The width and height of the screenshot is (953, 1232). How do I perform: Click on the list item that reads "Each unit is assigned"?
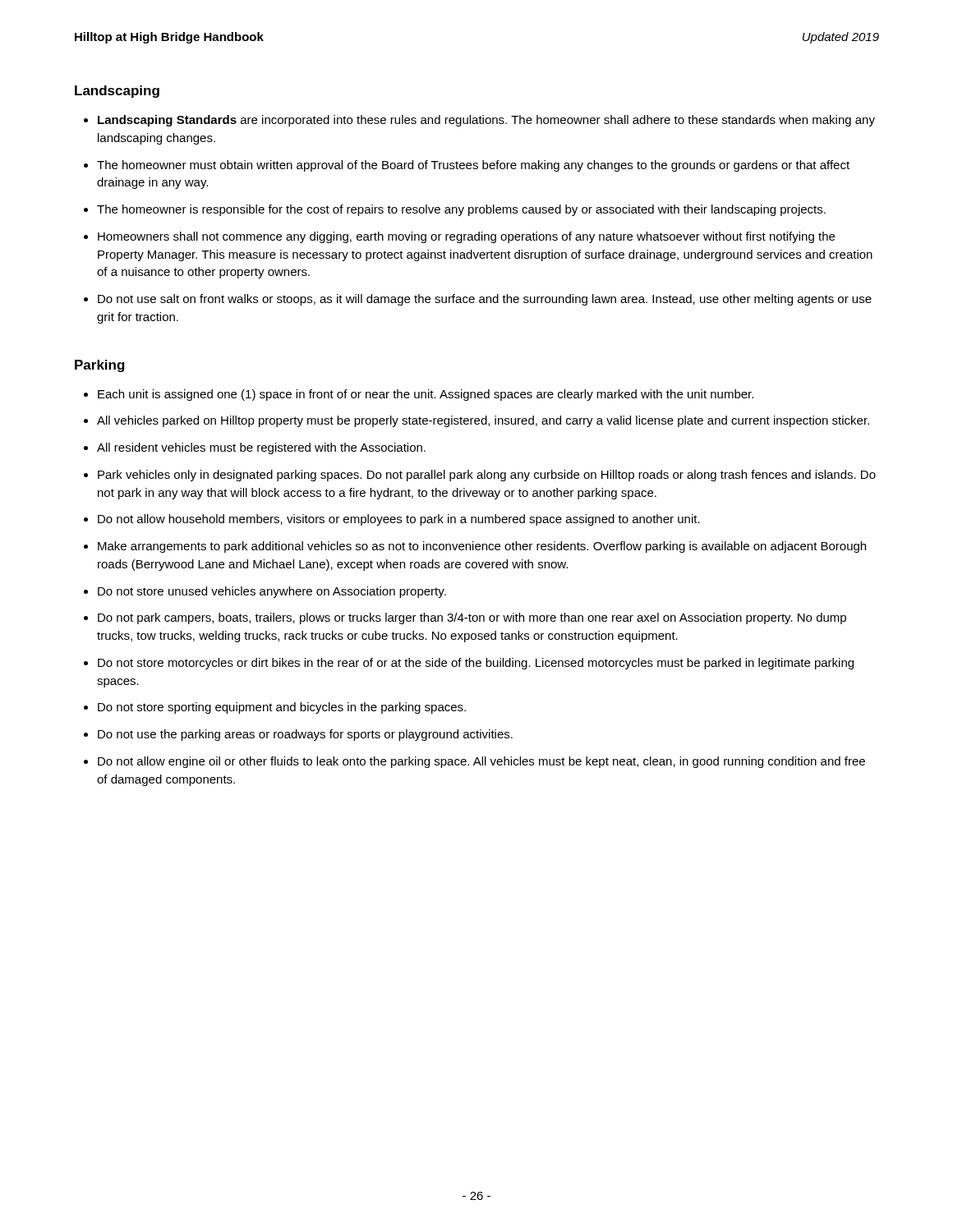tap(426, 393)
